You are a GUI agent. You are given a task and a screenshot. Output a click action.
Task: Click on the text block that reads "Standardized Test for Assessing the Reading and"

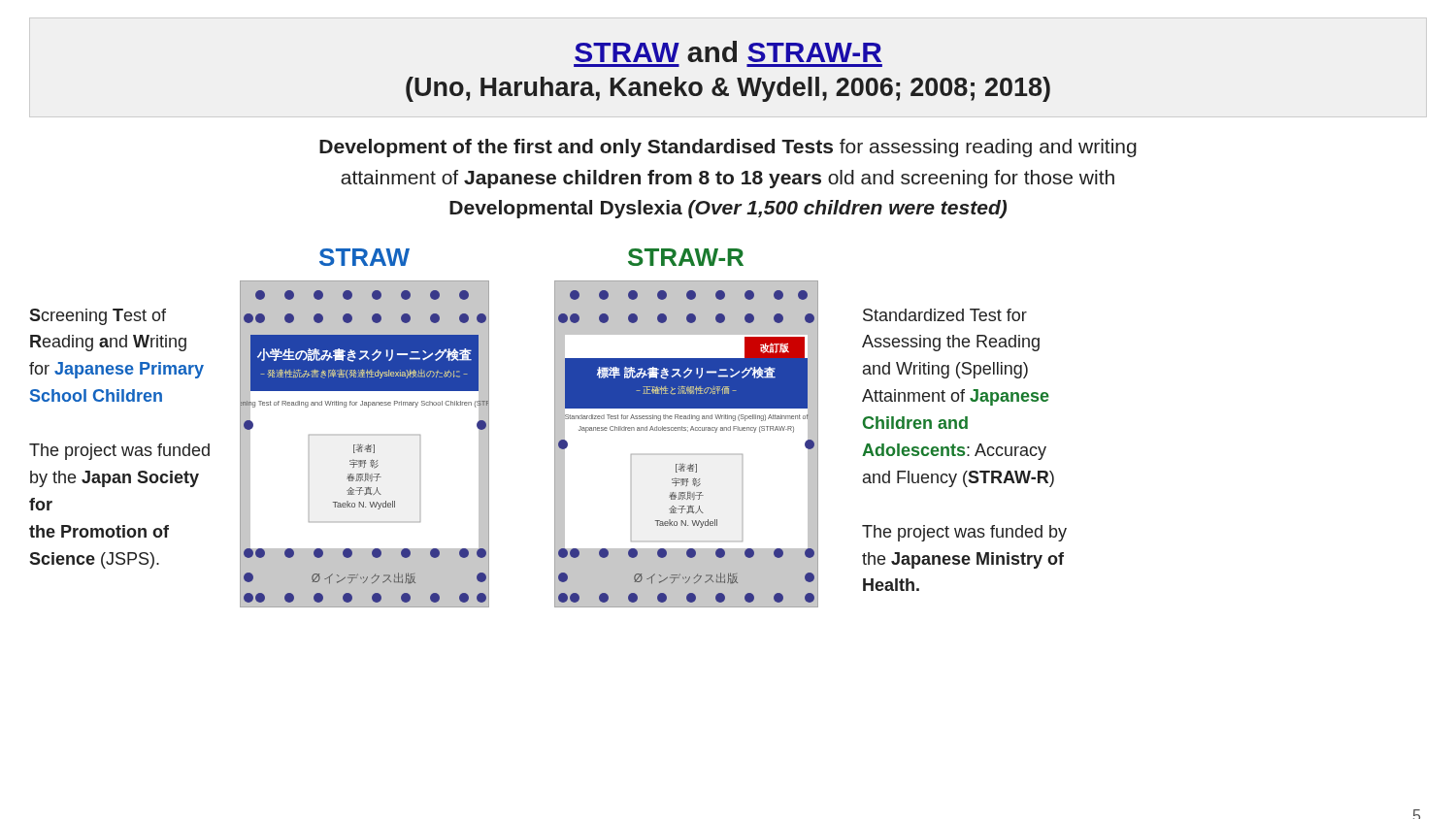964,450
